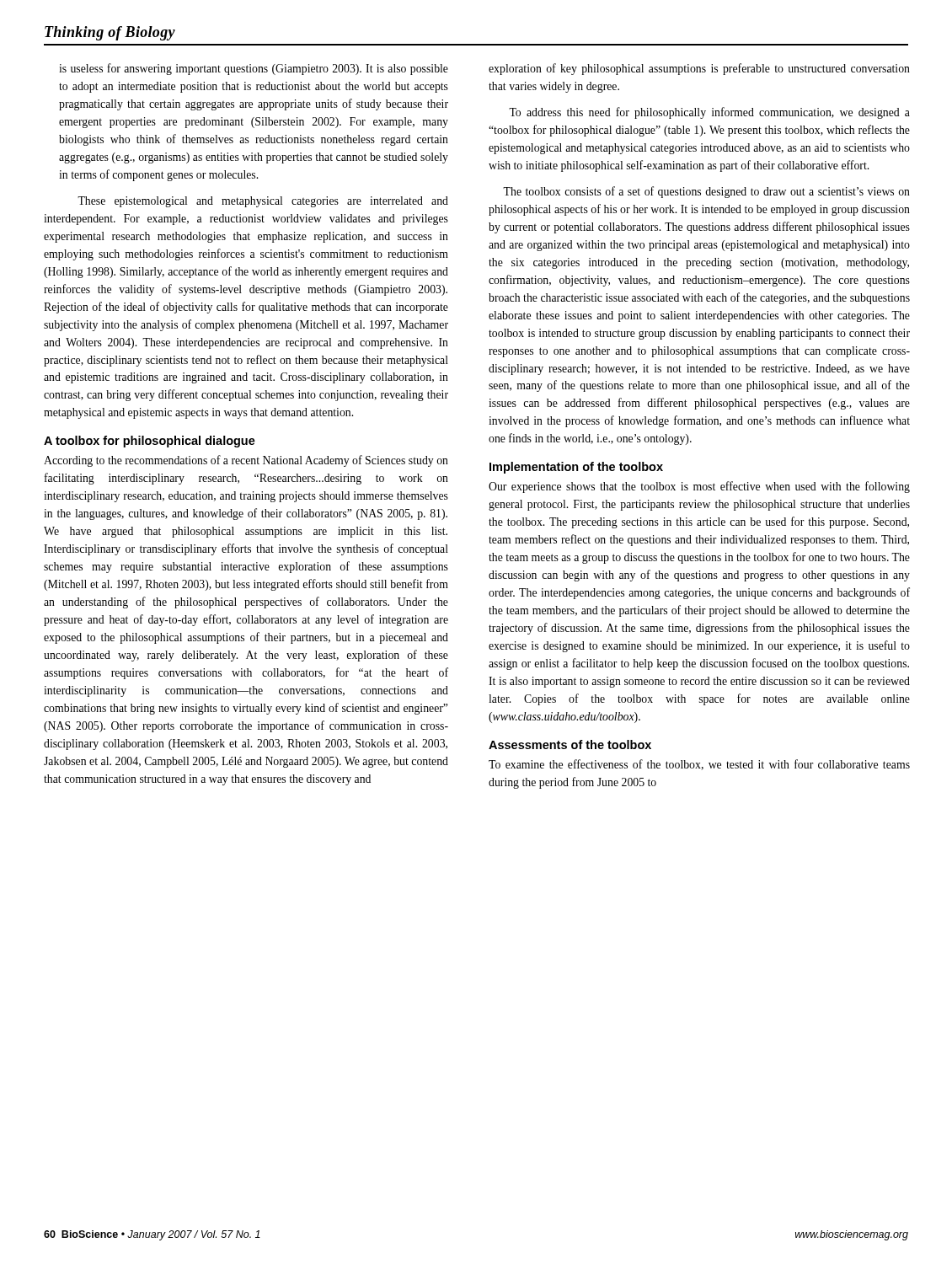Image resolution: width=952 pixels, height=1264 pixels.
Task: Point to the passage starting "These epistemological and metaphysical categories are interrelated"
Action: click(246, 308)
